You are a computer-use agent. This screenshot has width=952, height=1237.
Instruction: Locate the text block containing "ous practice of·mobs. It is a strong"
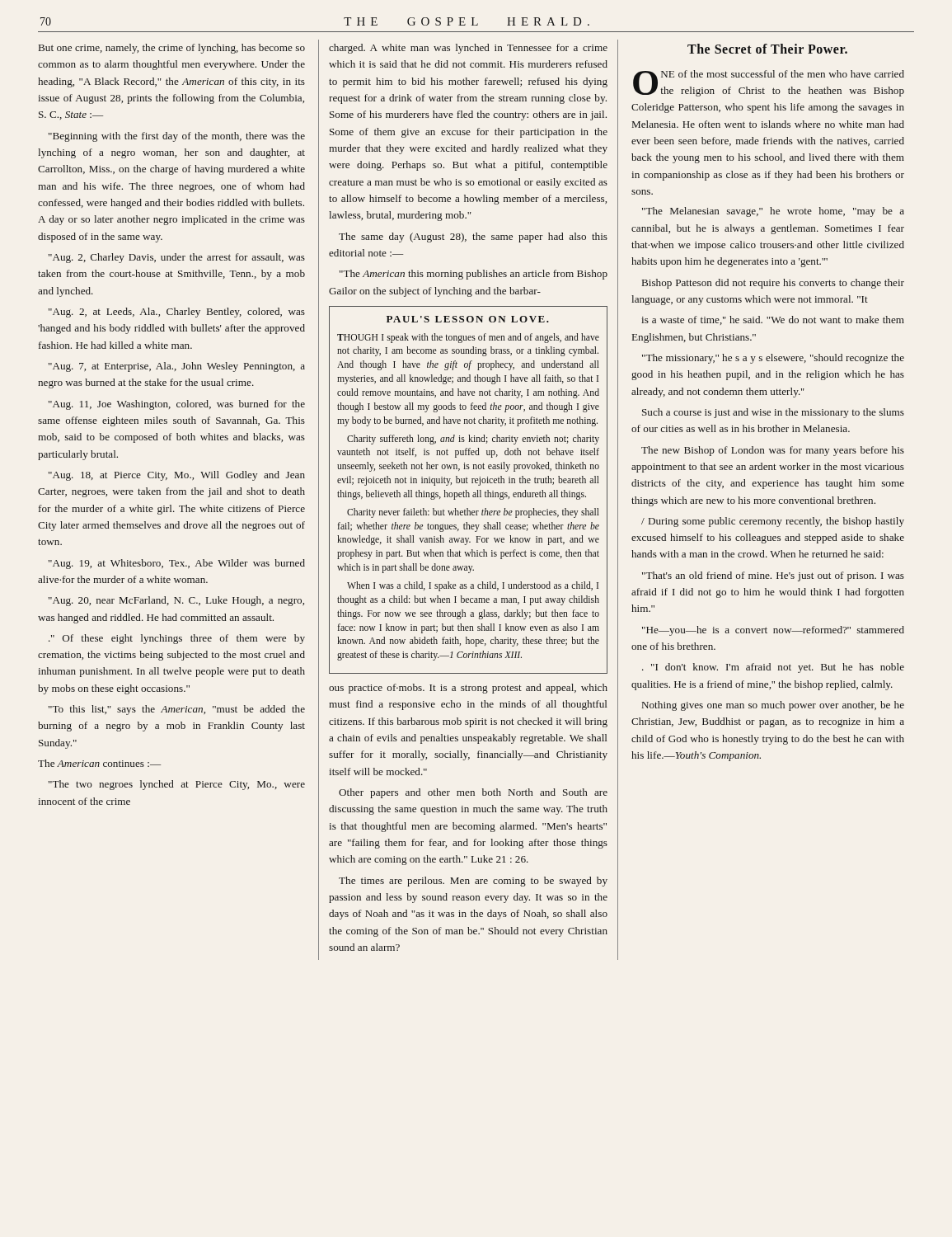[x=468, y=818]
